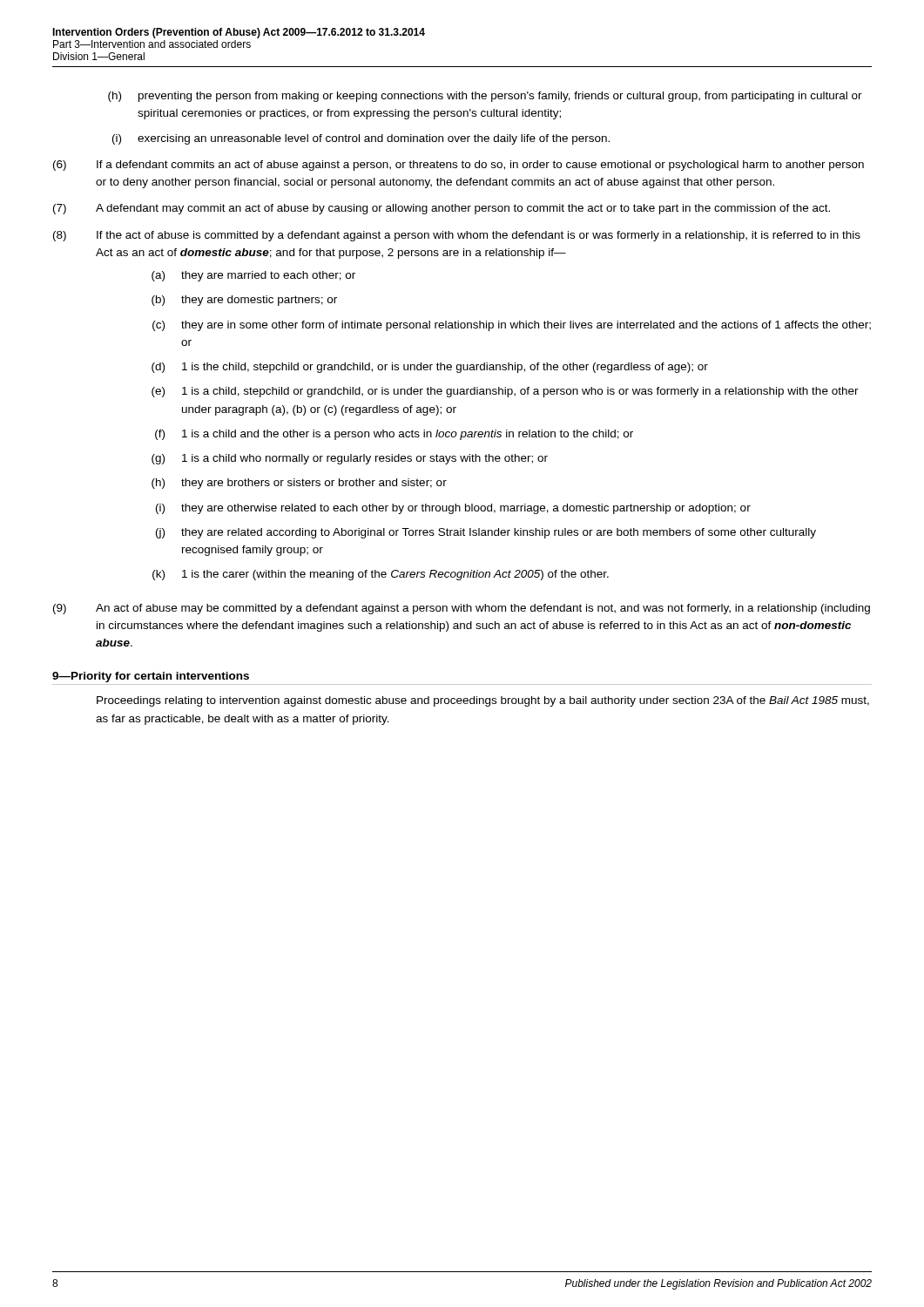The height and width of the screenshot is (1307, 924).
Task: Click the passage that begins "(h) they are brothers or sisters or brother"
Action: [299, 484]
